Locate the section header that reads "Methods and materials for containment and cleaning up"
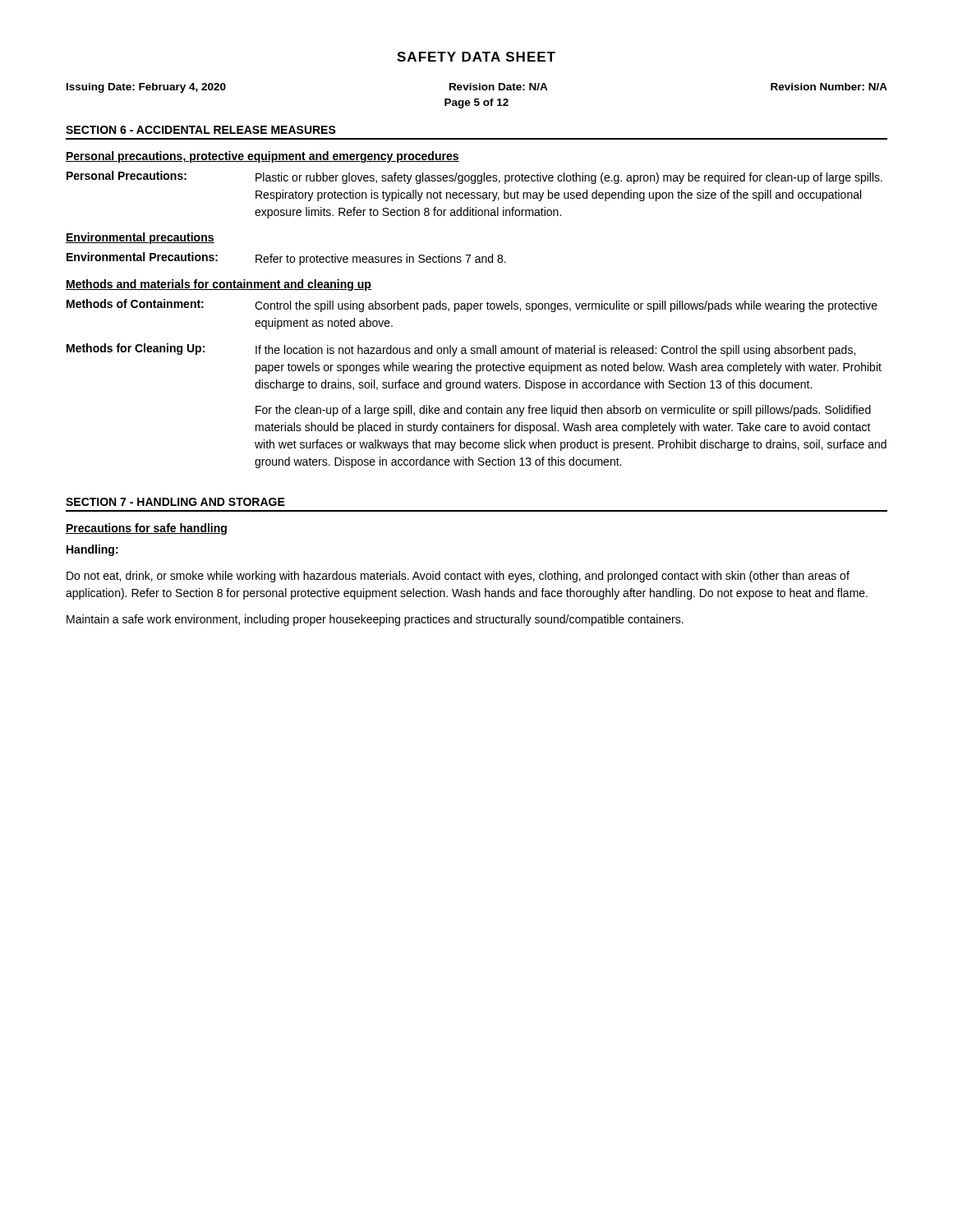This screenshot has width=953, height=1232. pos(218,284)
